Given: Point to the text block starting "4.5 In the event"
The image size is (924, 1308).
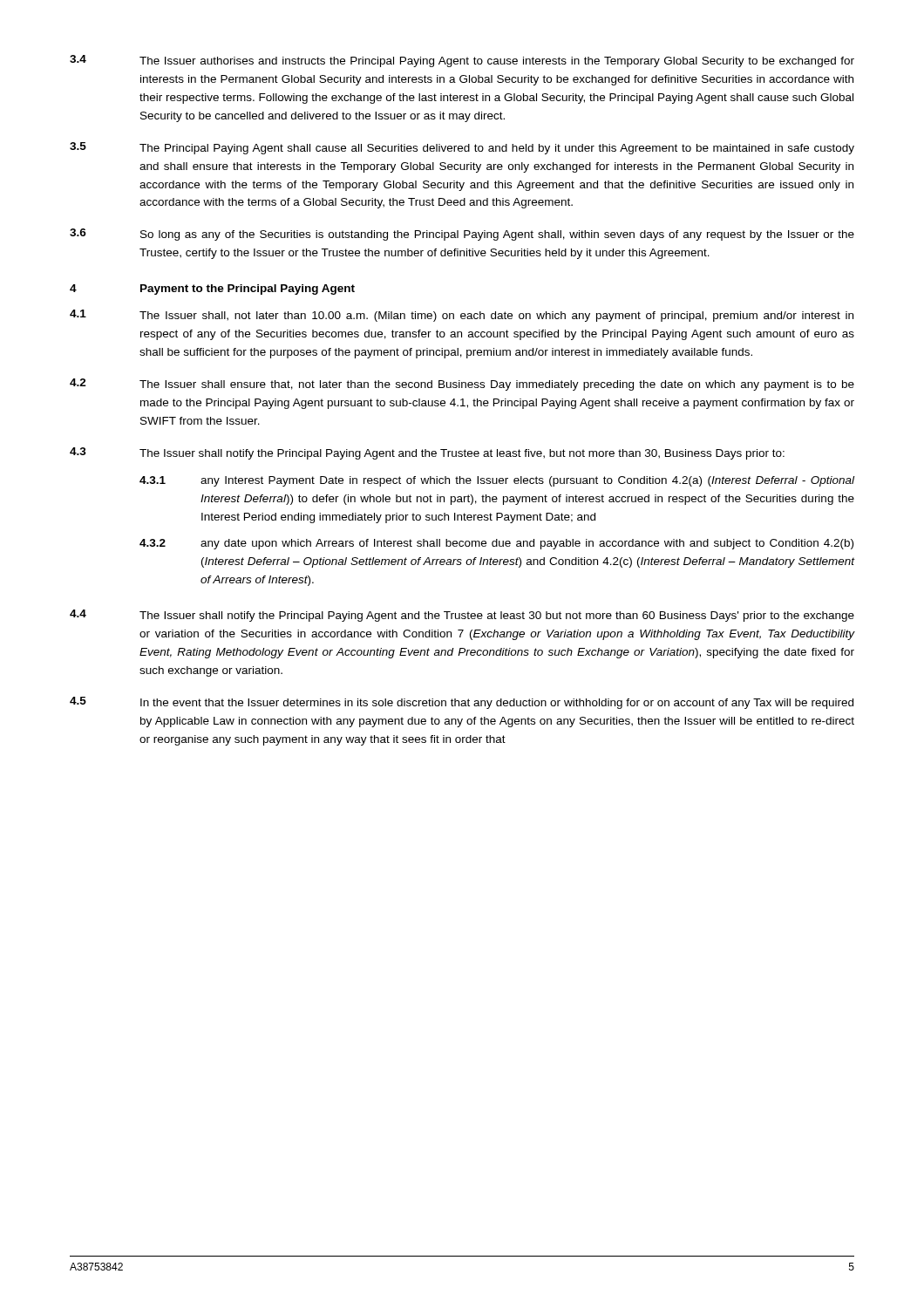Looking at the screenshot, I should click(462, 721).
